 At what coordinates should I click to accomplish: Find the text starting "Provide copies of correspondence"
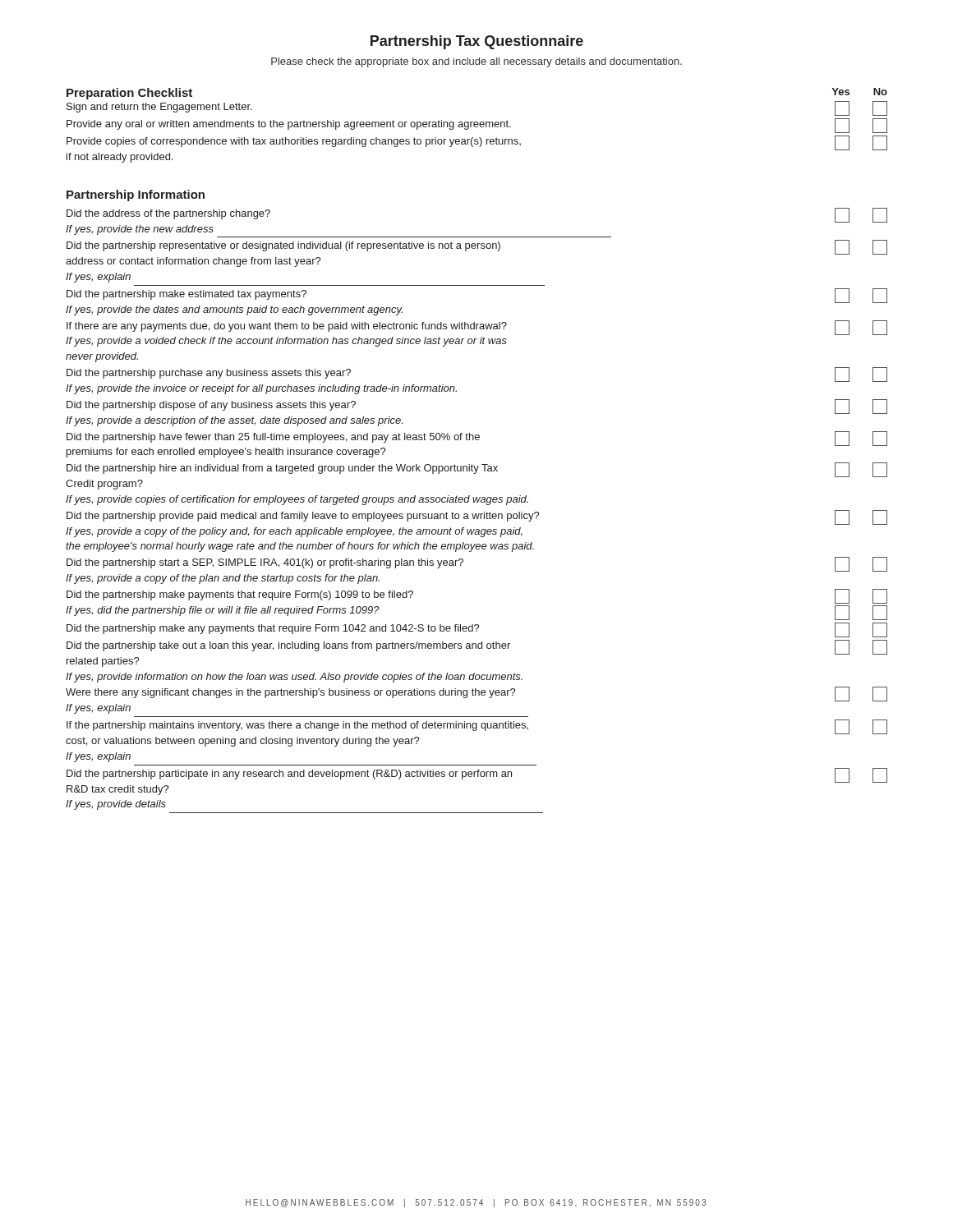click(476, 149)
